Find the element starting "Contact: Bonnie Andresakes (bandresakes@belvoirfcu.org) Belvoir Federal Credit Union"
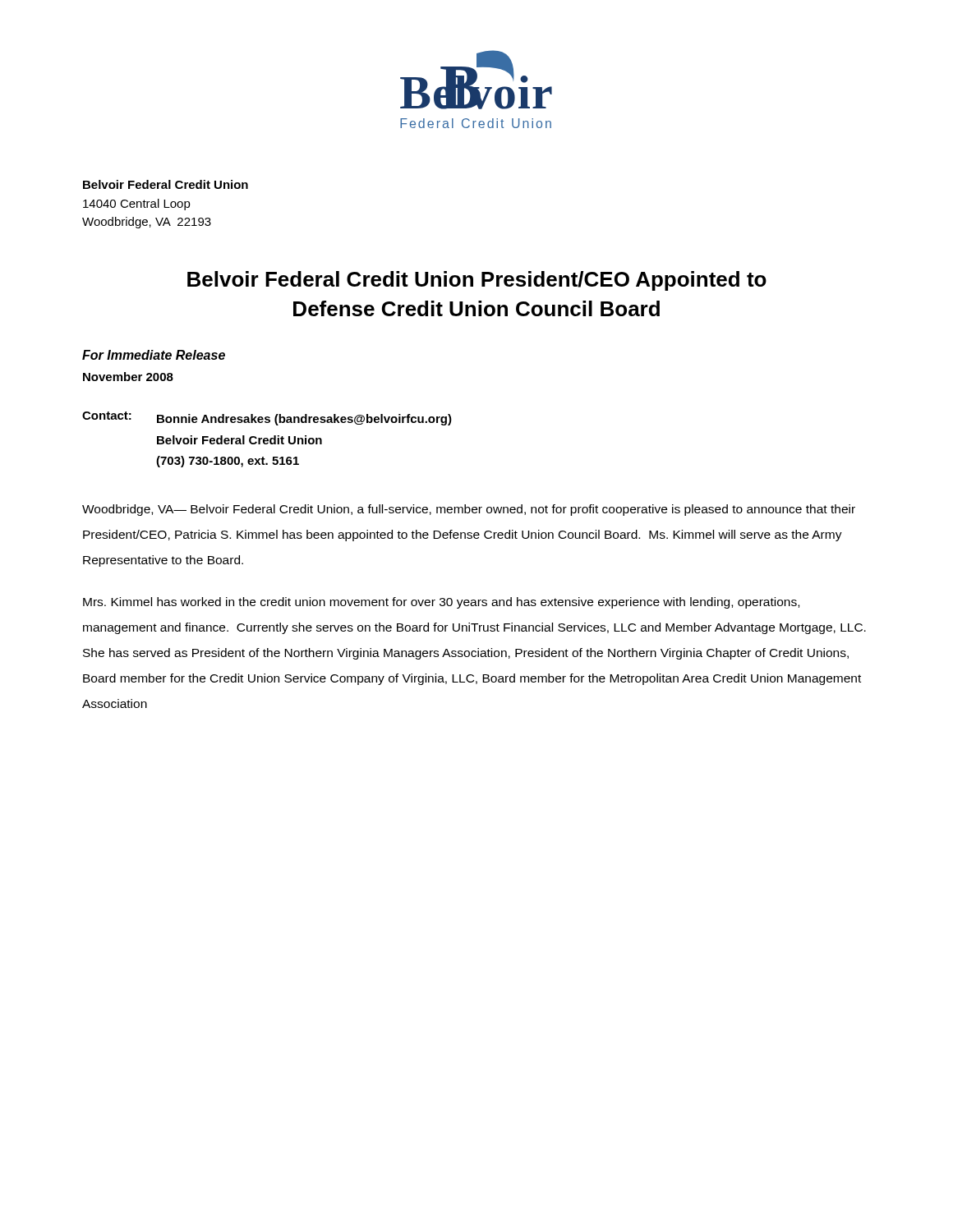 [x=267, y=440]
